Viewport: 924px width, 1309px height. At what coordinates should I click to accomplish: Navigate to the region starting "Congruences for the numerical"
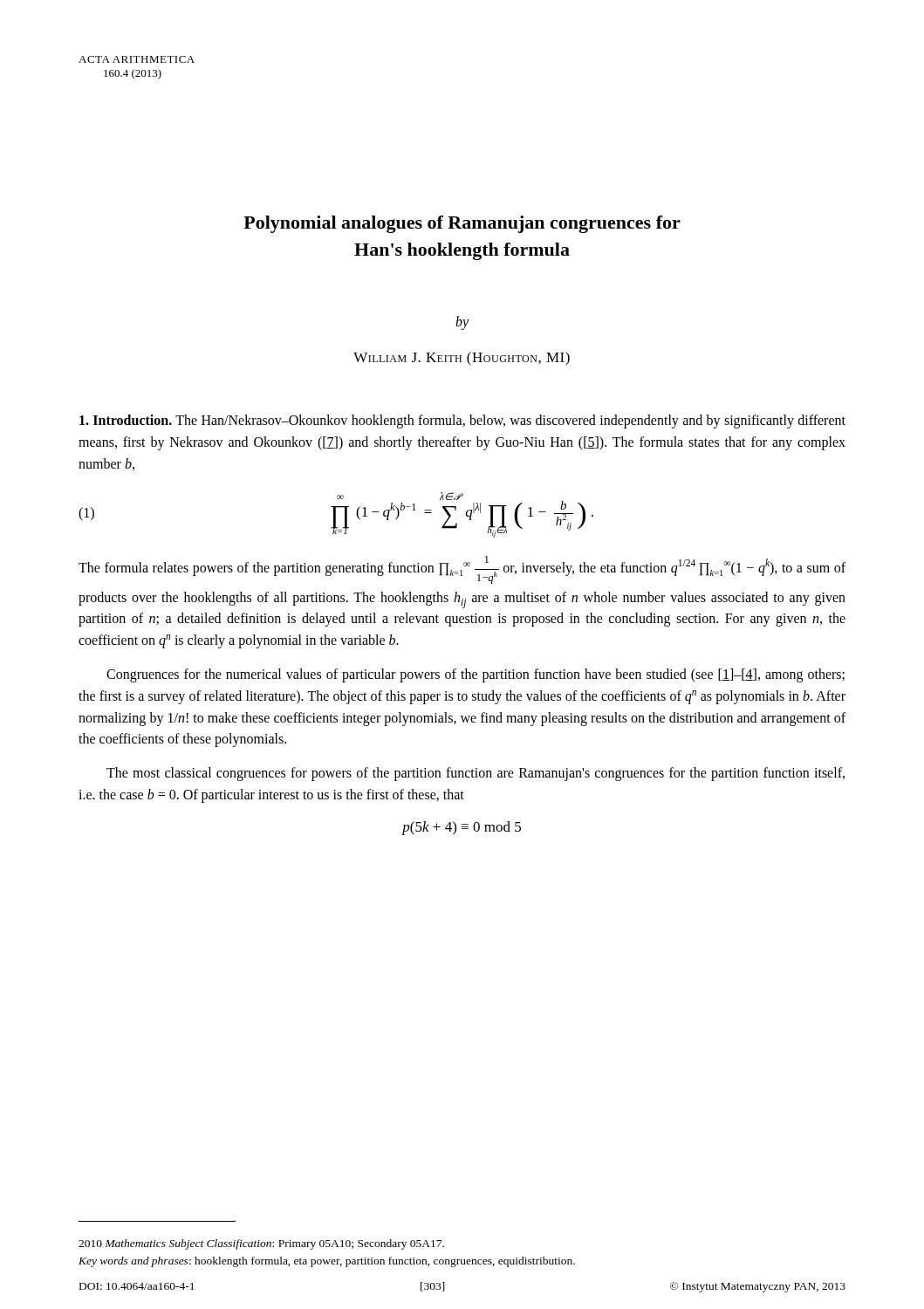tap(462, 707)
